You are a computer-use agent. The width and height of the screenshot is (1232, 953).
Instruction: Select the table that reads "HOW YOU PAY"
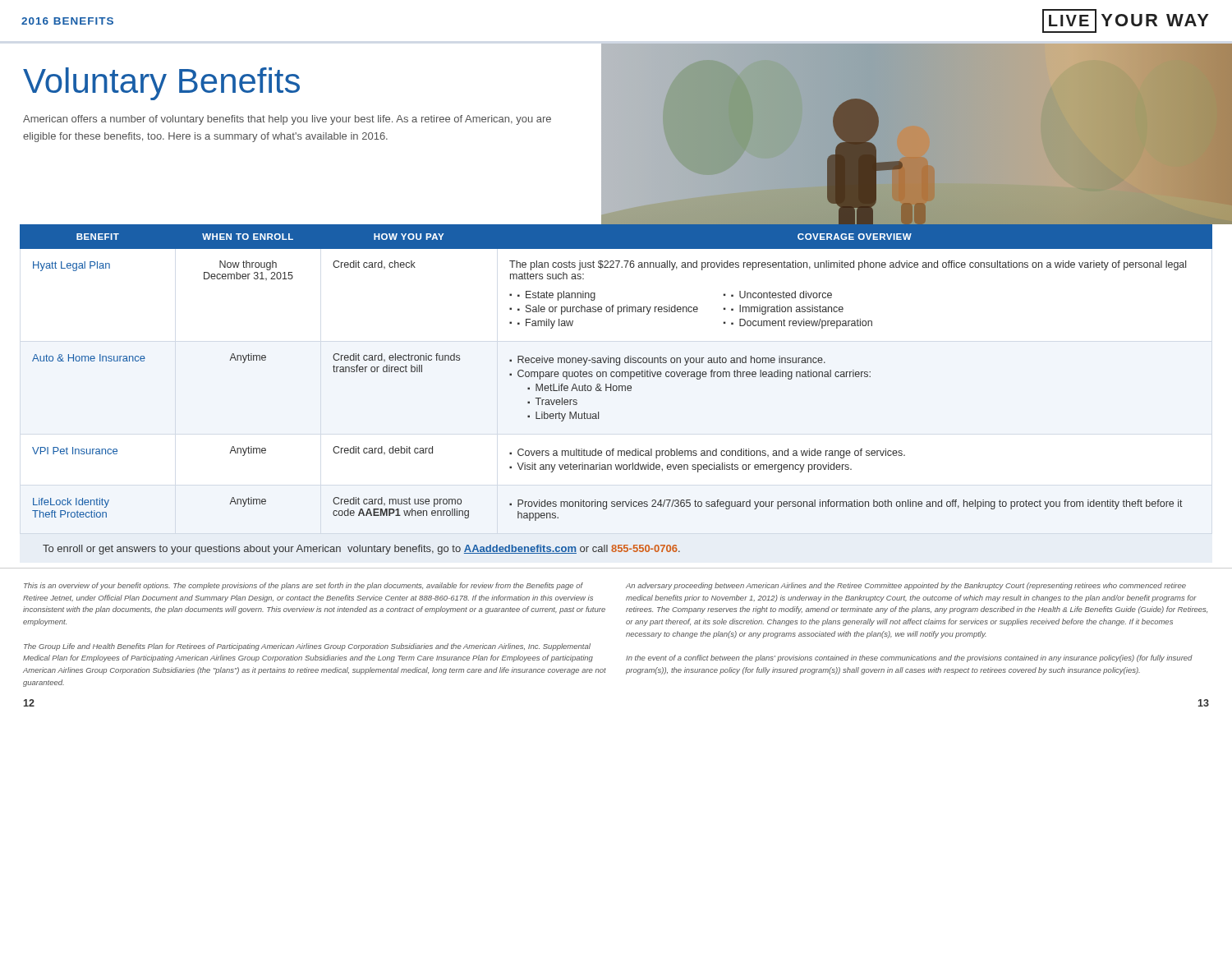pos(616,379)
